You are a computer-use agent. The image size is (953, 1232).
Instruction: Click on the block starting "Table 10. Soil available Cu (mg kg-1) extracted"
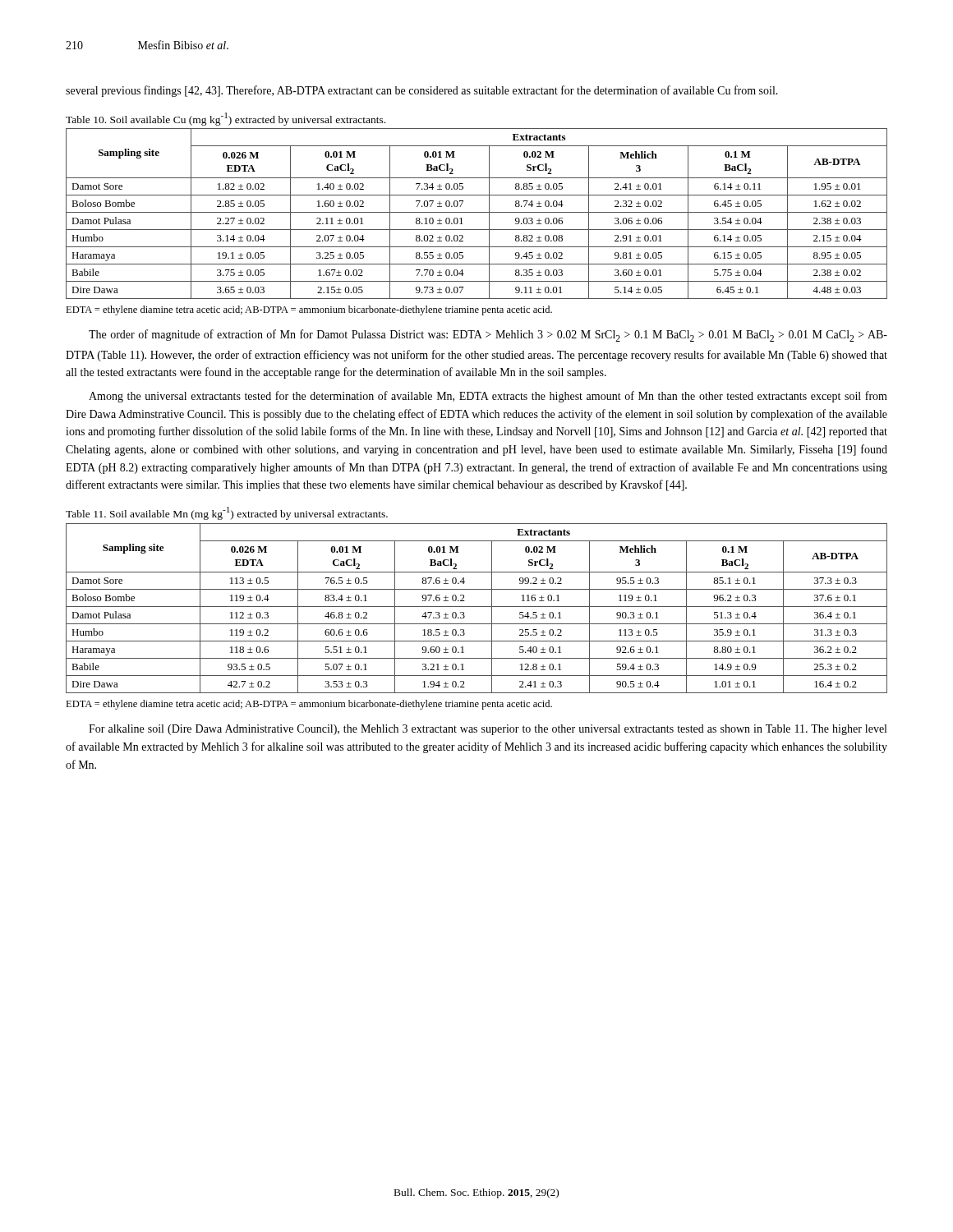[226, 117]
